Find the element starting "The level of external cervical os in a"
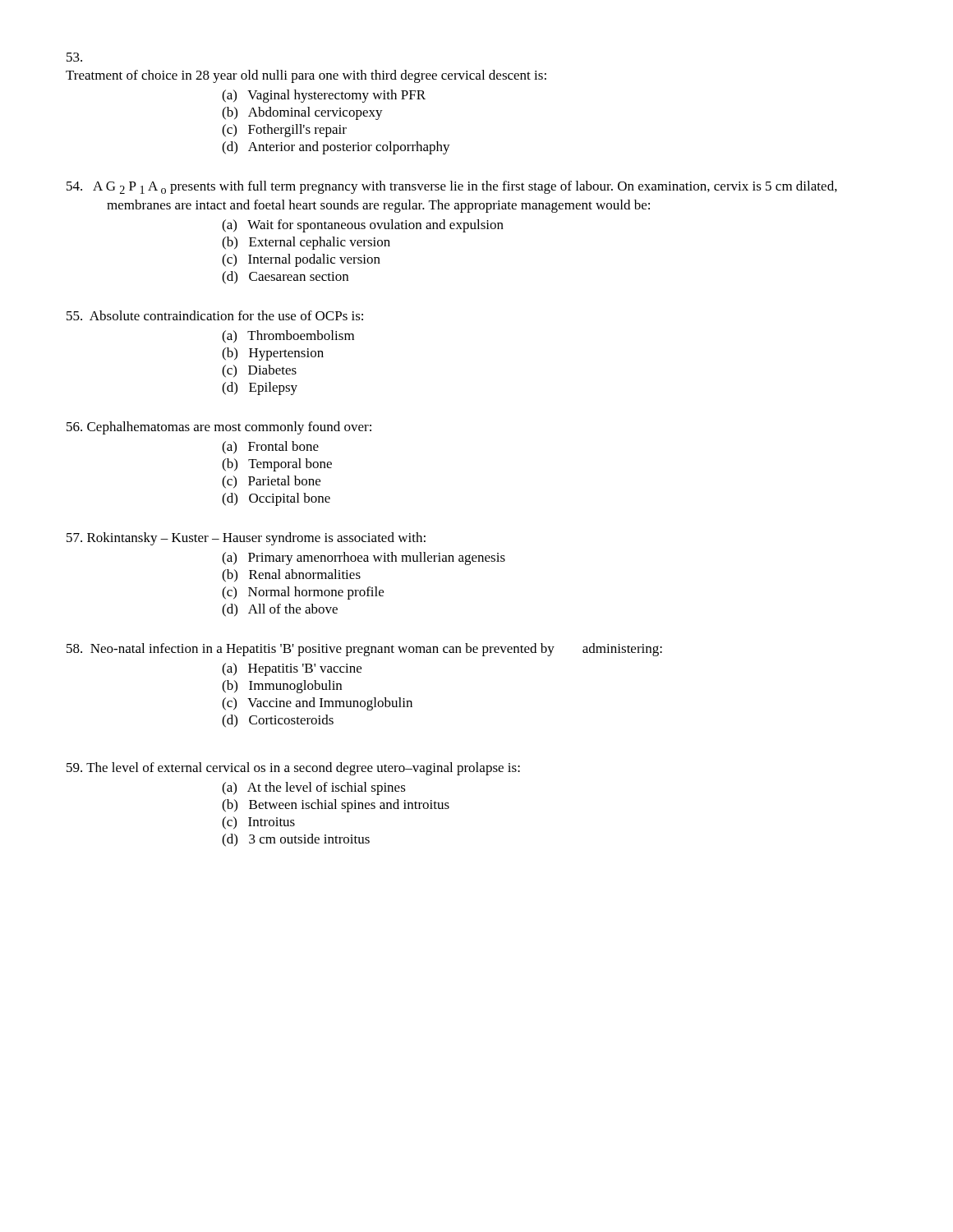 click(476, 768)
